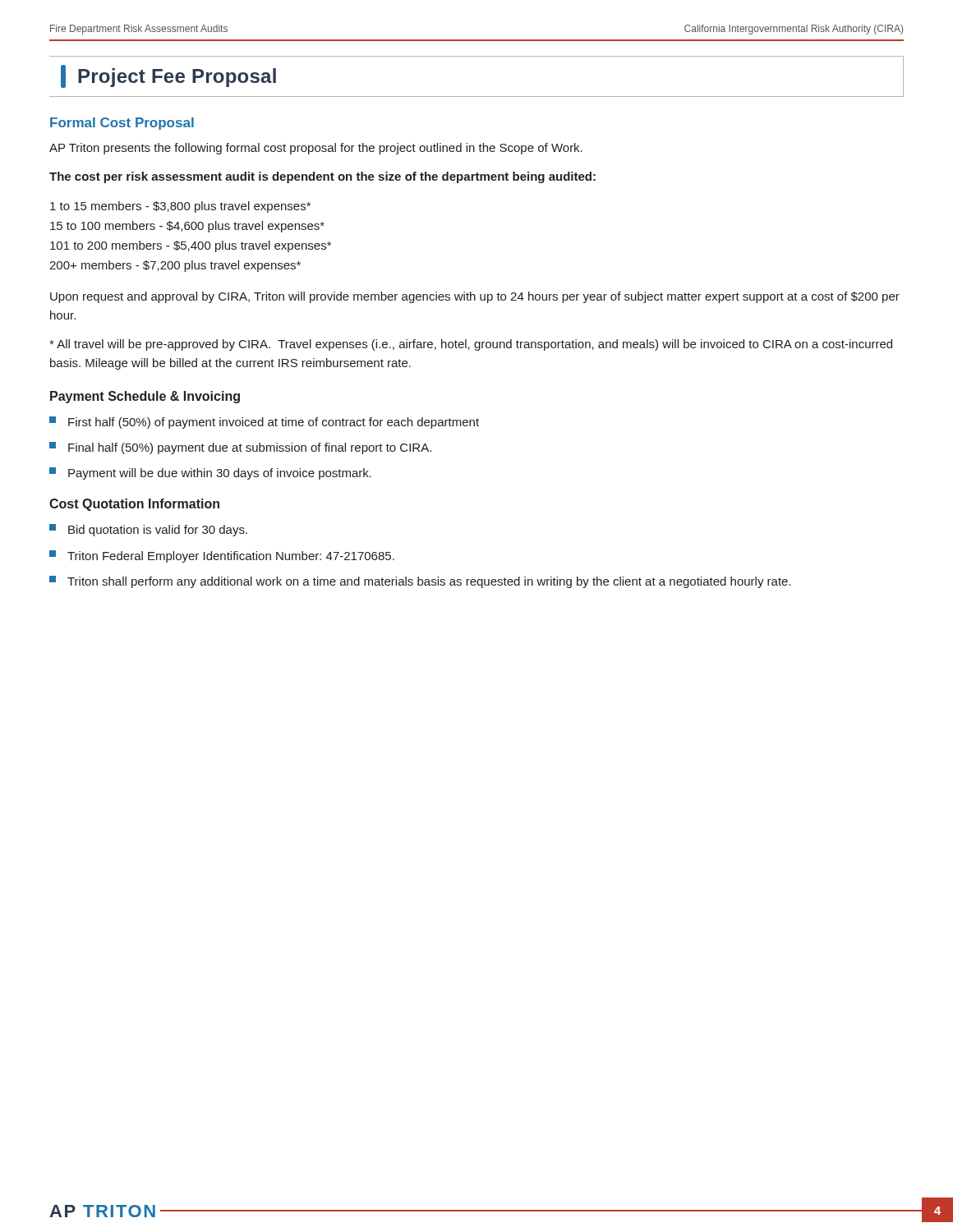This screenshot has height=1232, width=953.
Task: Find the block on this page that starts "200+ members - $7,200 plus"
Action: tap(175, 264)
